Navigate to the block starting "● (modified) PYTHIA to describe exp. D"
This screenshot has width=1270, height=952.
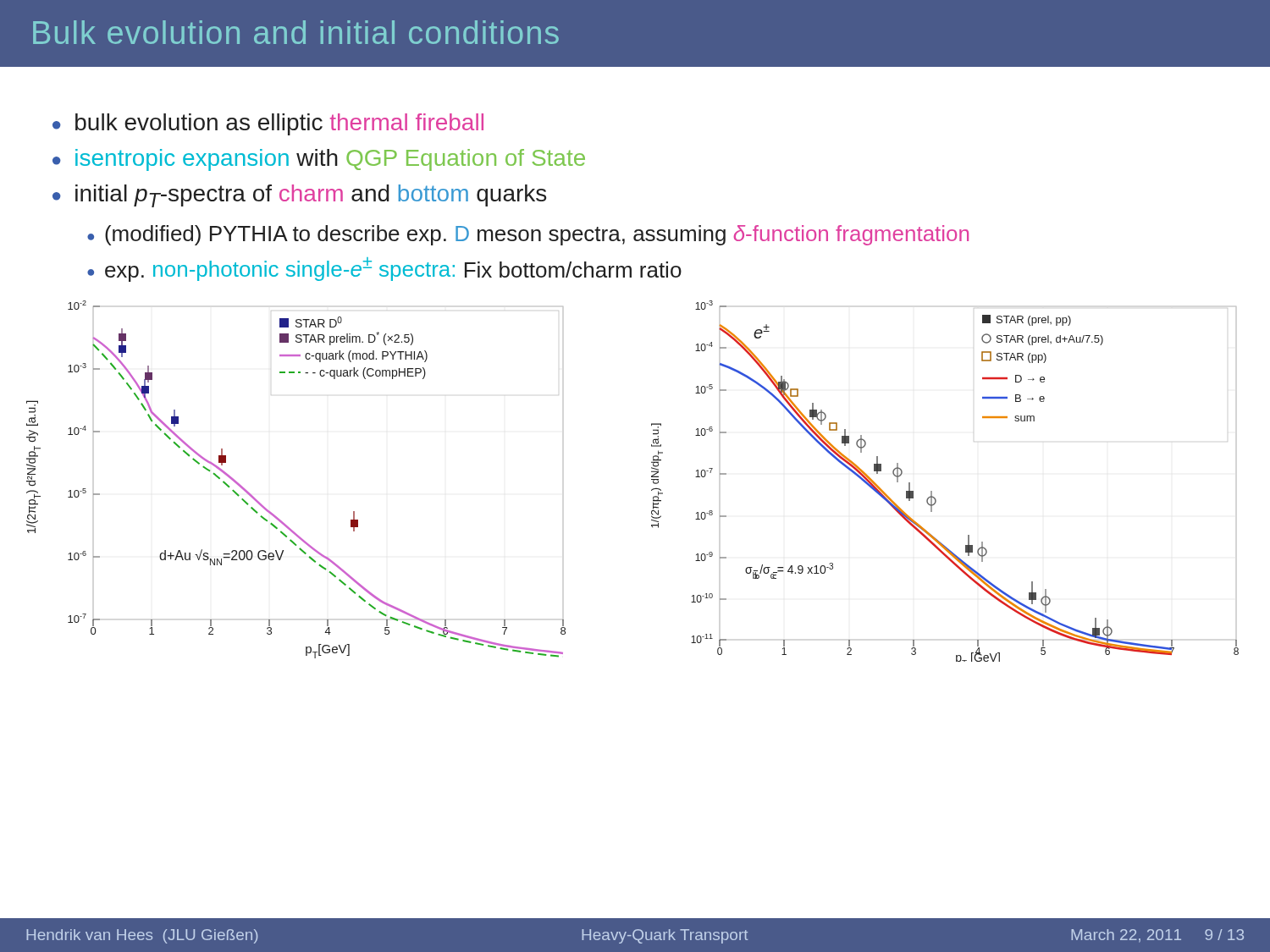pyautogui.click(x=528, y=234)
